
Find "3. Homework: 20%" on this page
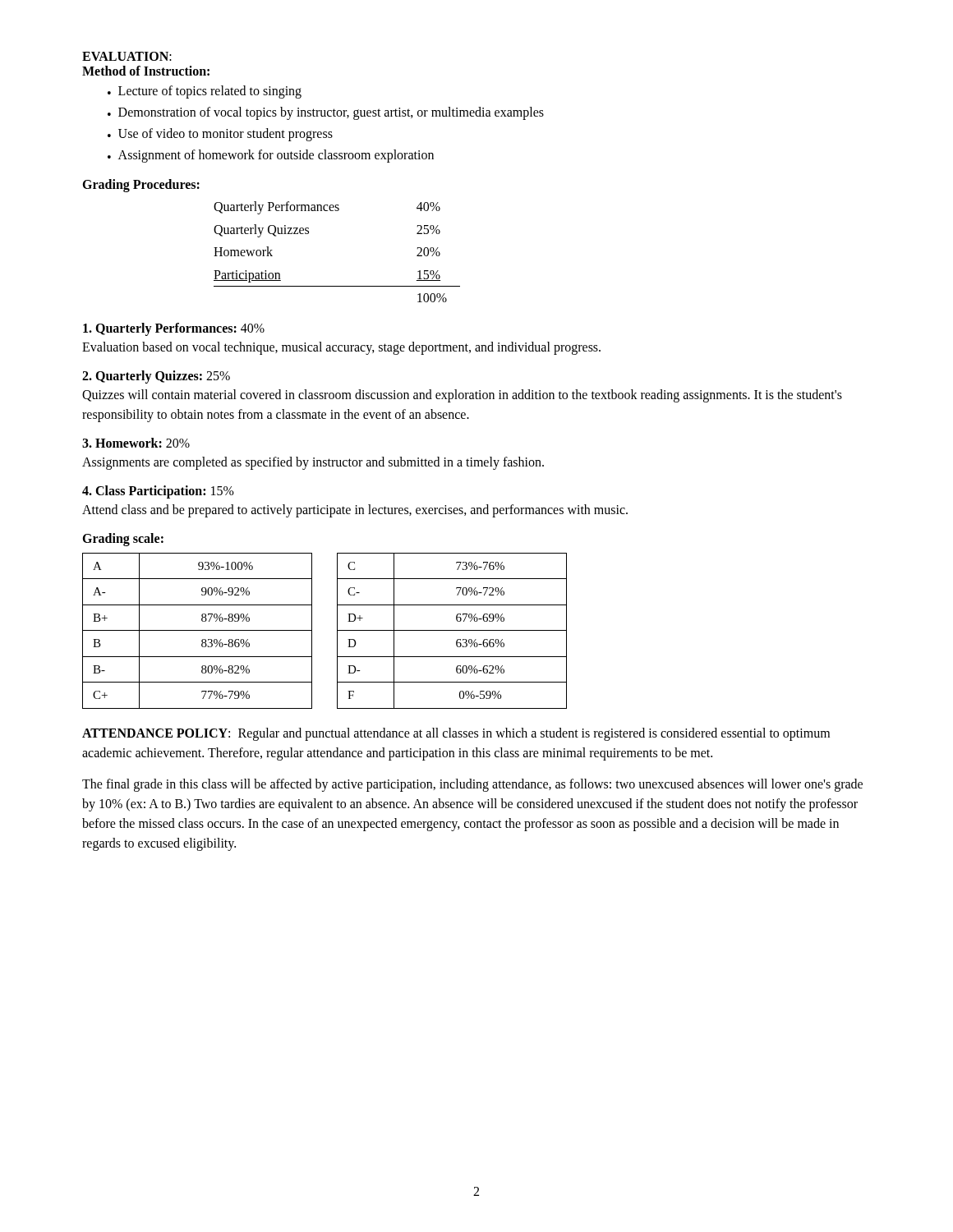point(136,443)
